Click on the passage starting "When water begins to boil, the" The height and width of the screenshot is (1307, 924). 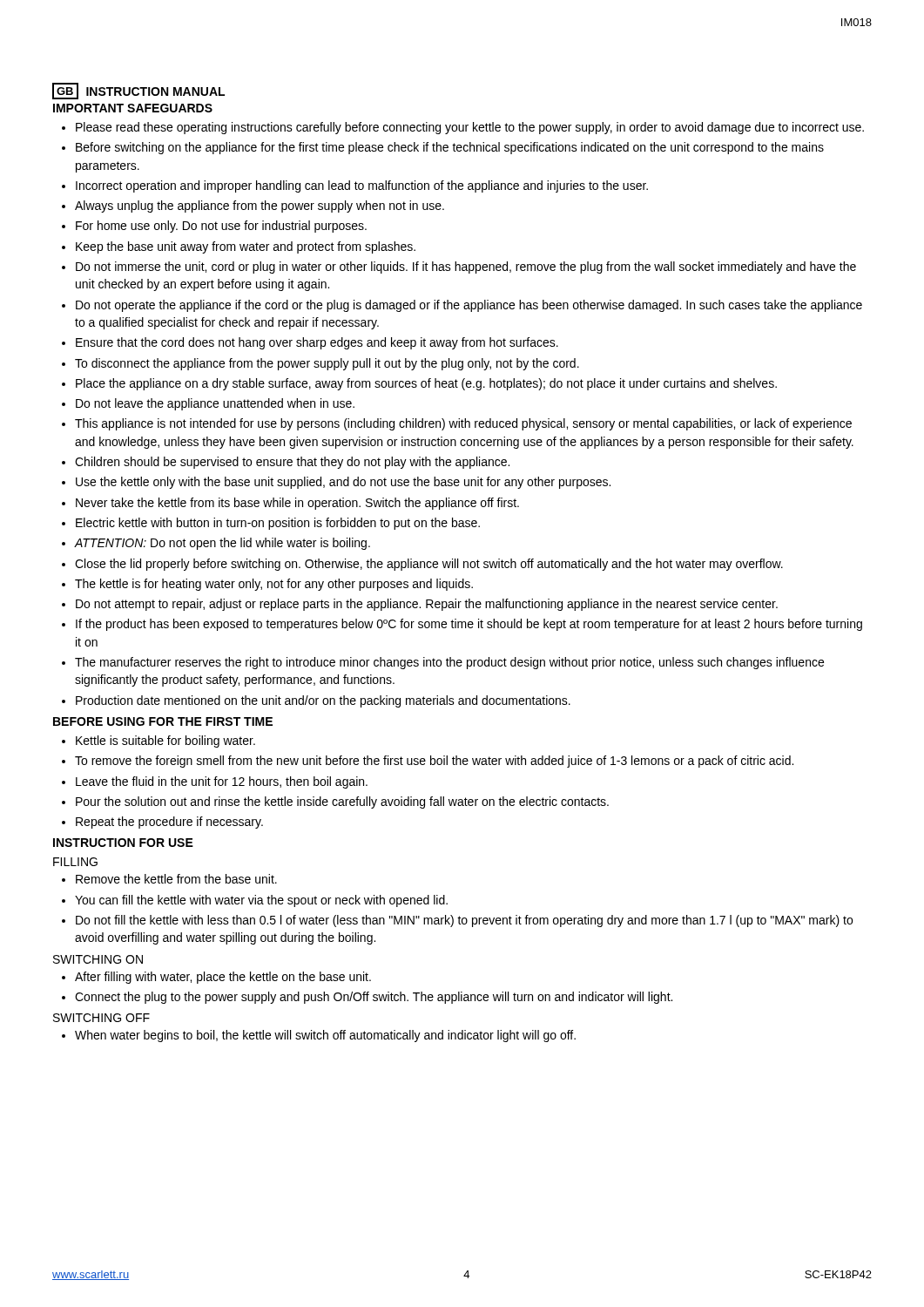(473, 1035)
